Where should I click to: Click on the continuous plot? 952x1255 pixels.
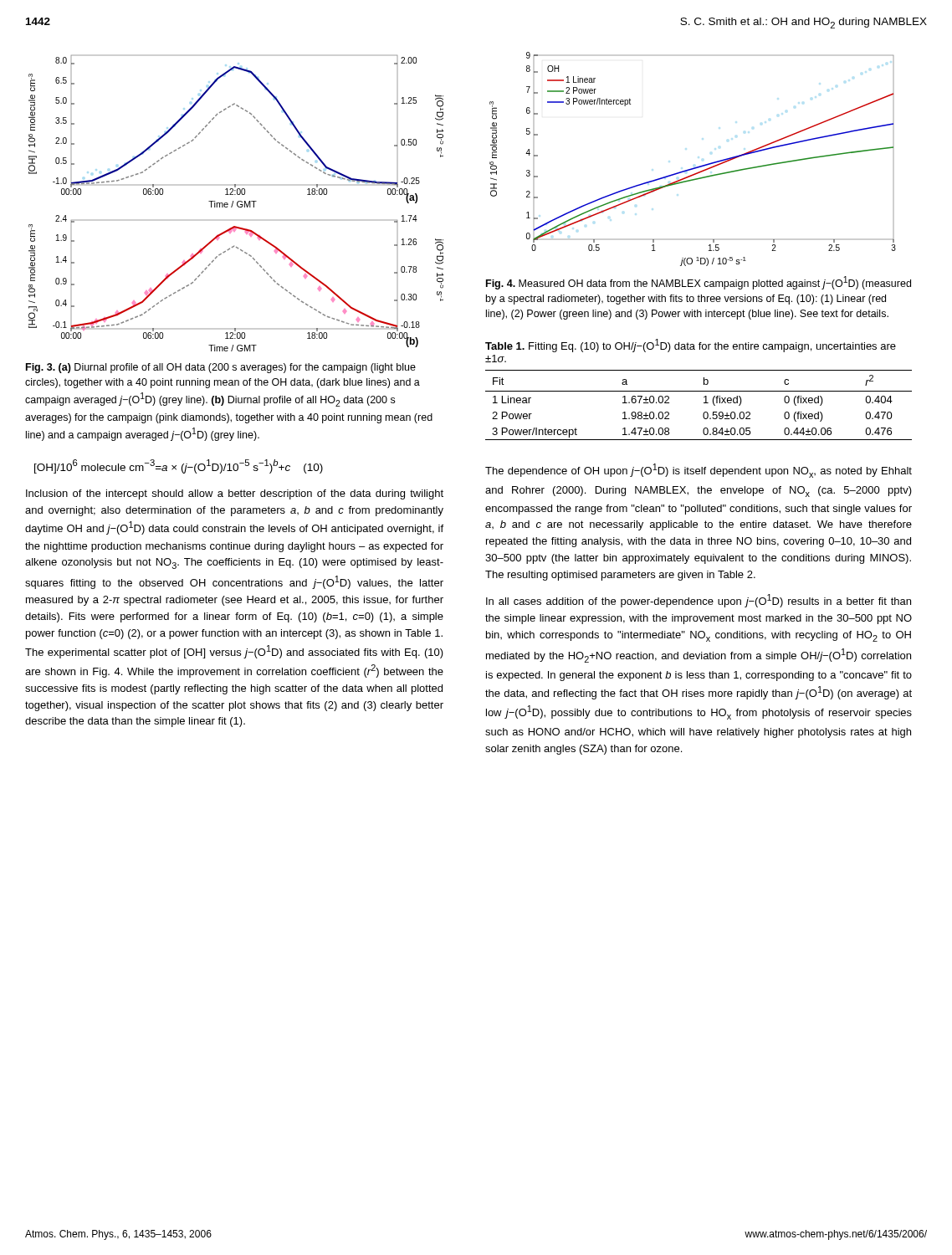pos(234,203)
